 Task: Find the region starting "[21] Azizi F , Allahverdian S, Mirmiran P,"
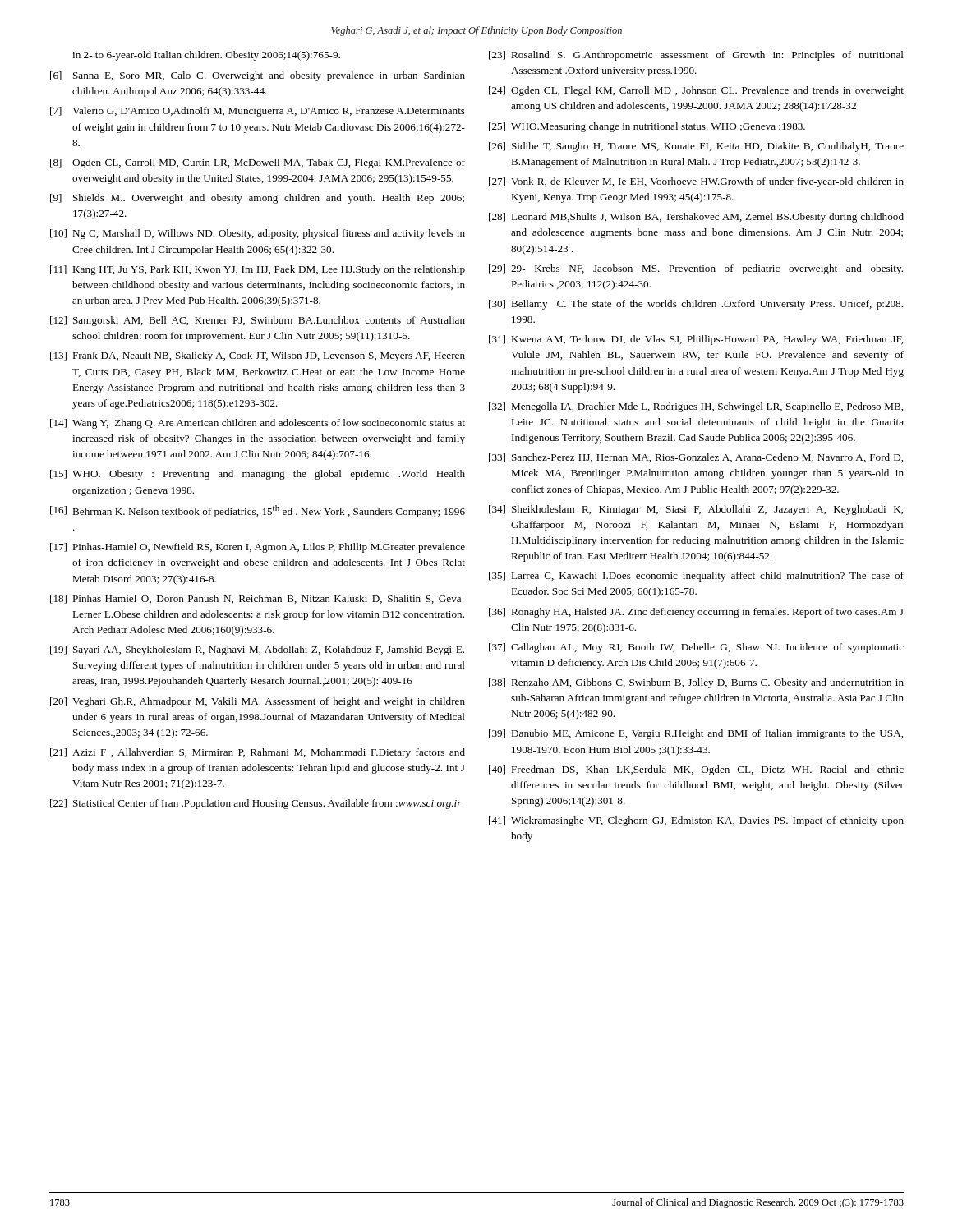pyautogui.click(x=257, y=768)
